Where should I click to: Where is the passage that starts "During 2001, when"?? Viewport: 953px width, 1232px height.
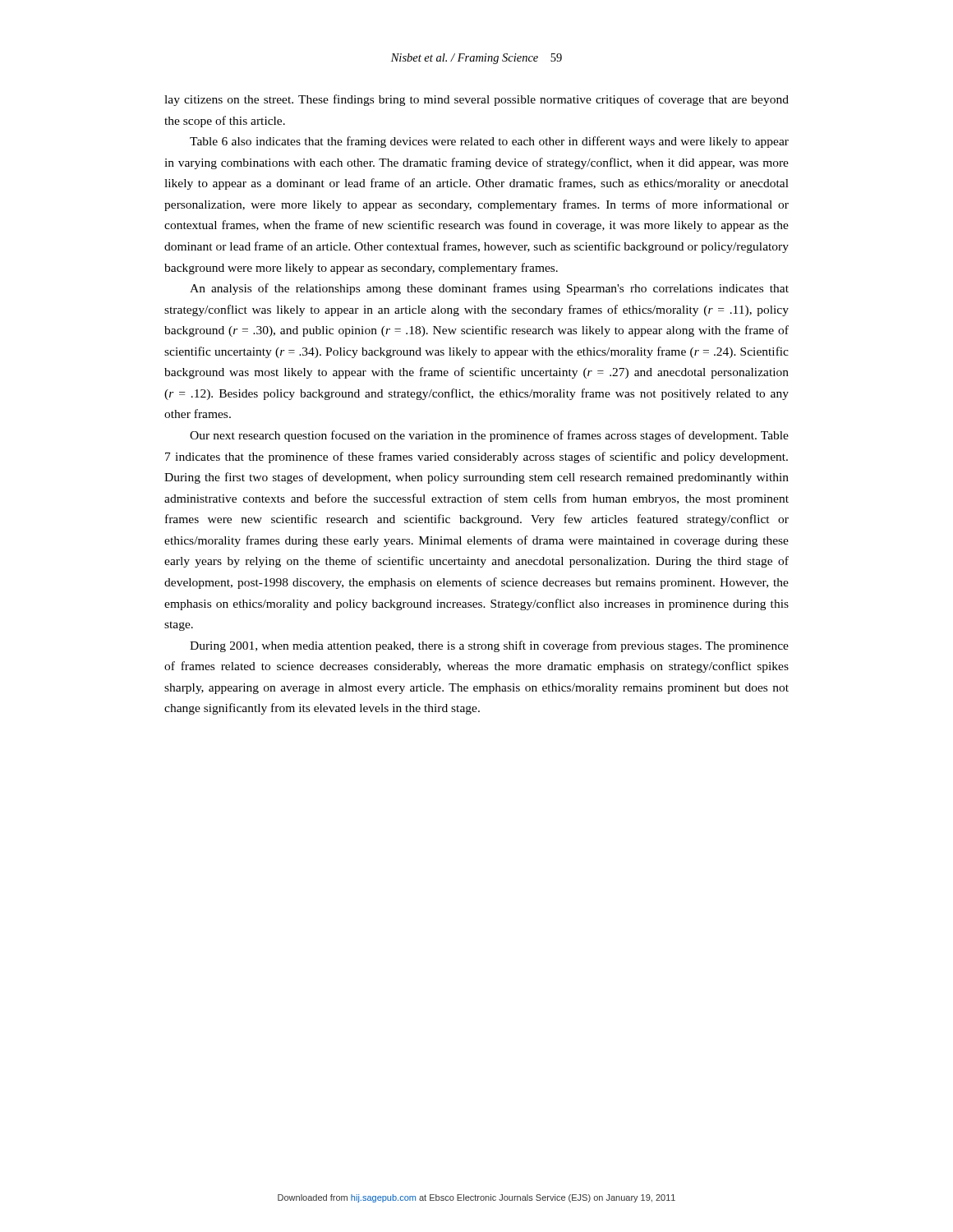(476, 676)
